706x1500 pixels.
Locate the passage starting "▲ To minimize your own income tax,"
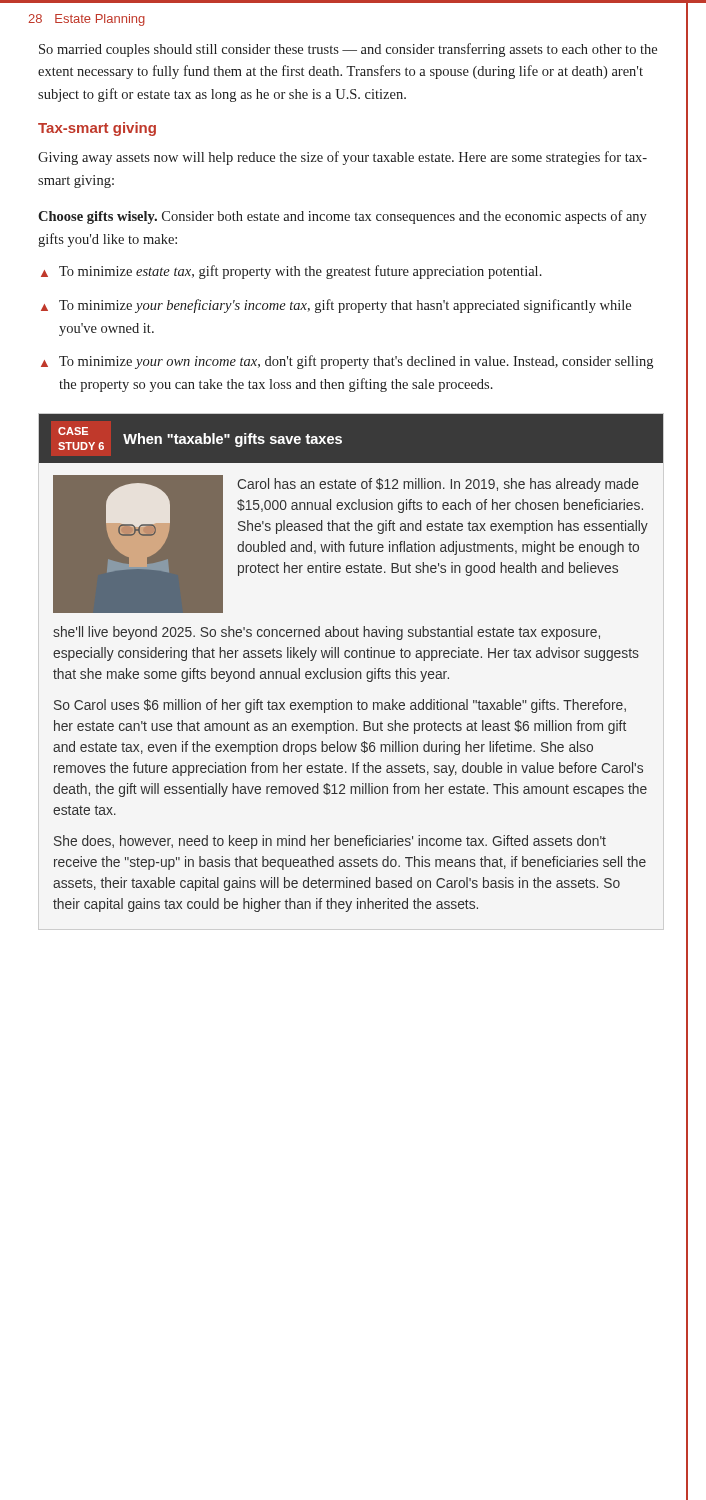pos(351,373)
